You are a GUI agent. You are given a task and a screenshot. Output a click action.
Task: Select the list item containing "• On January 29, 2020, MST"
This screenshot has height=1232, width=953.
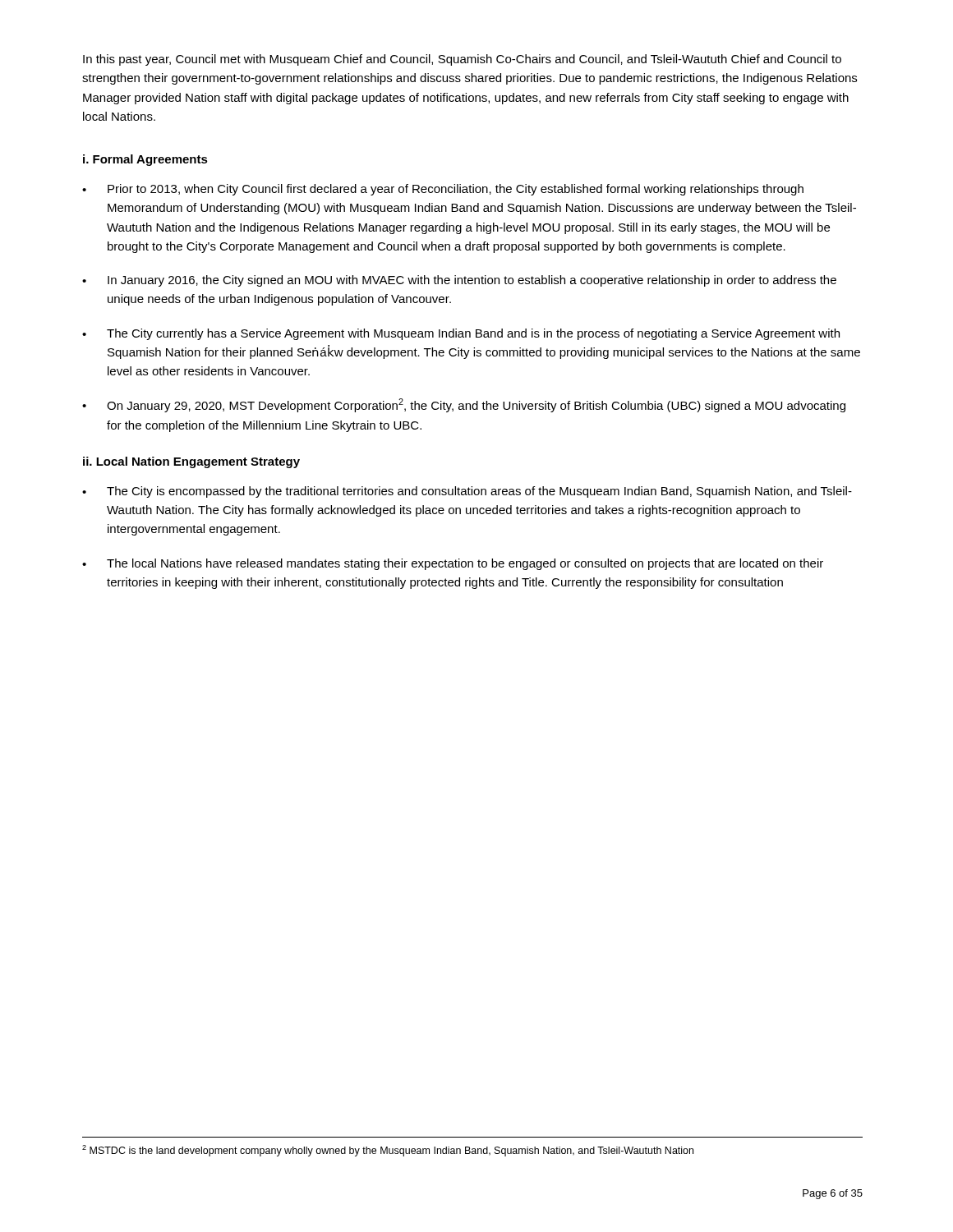pos(472,415)
